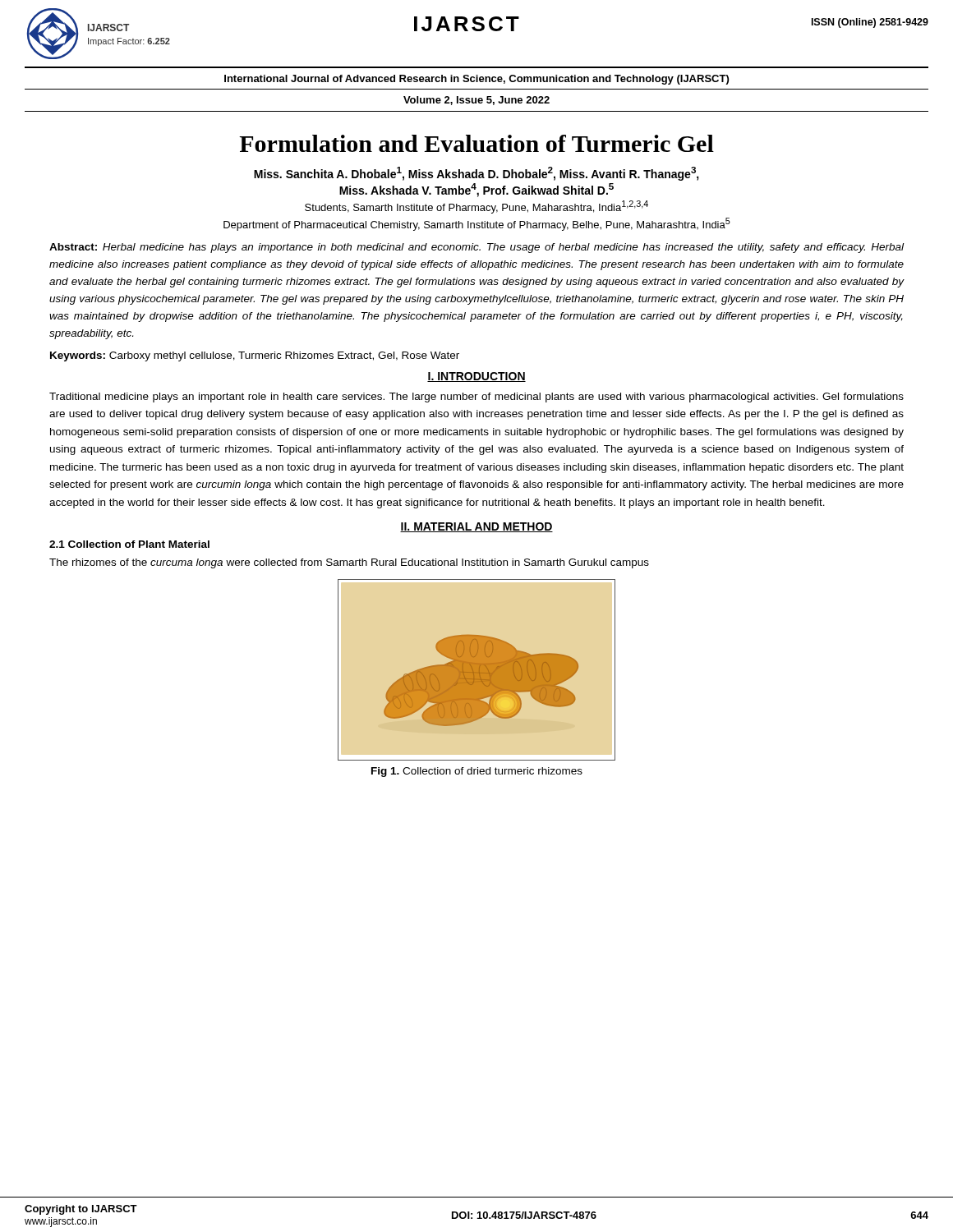Find the section header containing "II. MATERIAL AND"
This screenshot has height=1232, width=953.
pos(476,526)
